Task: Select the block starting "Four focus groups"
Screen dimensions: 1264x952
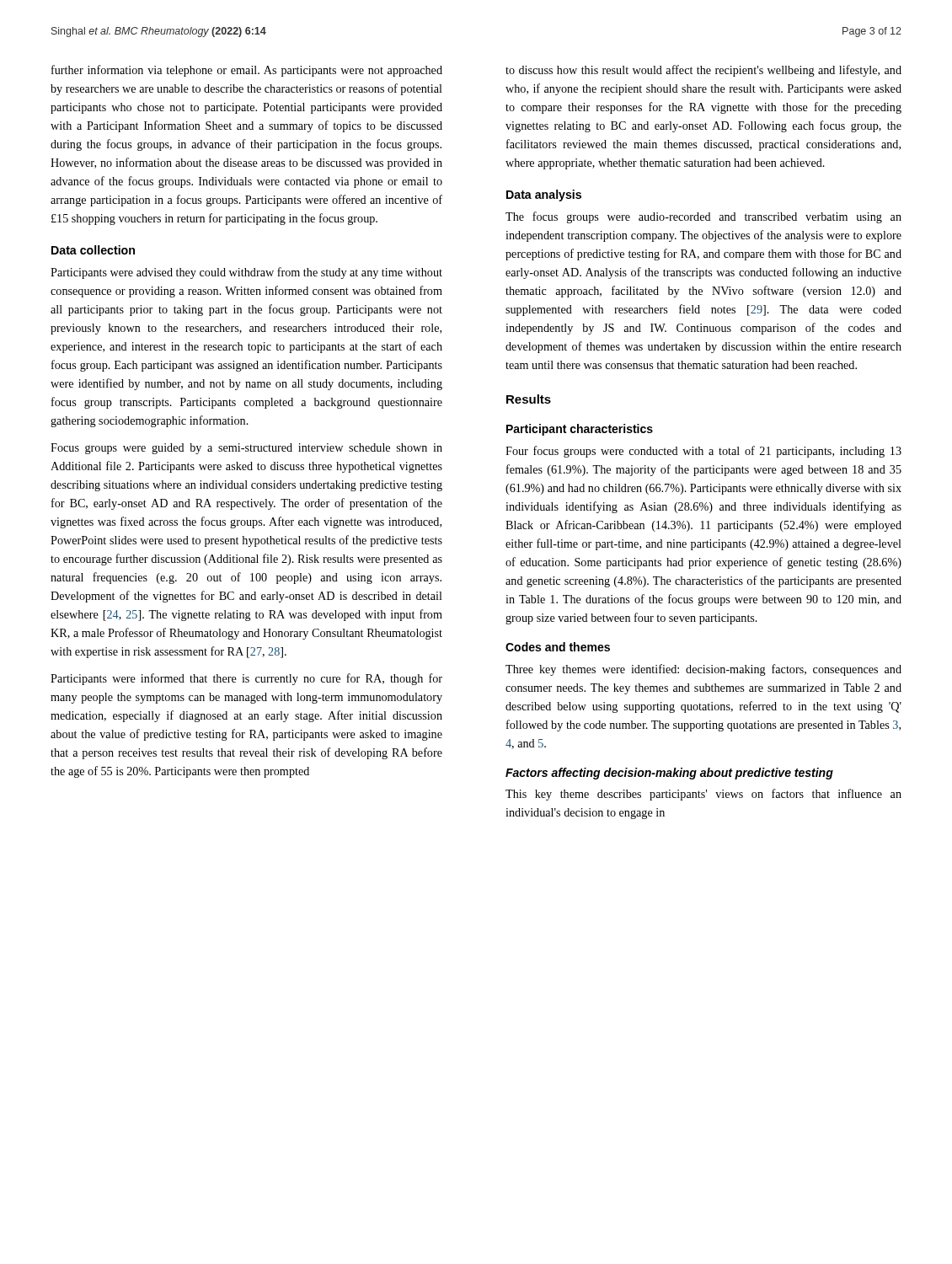Action: [703, 534]
